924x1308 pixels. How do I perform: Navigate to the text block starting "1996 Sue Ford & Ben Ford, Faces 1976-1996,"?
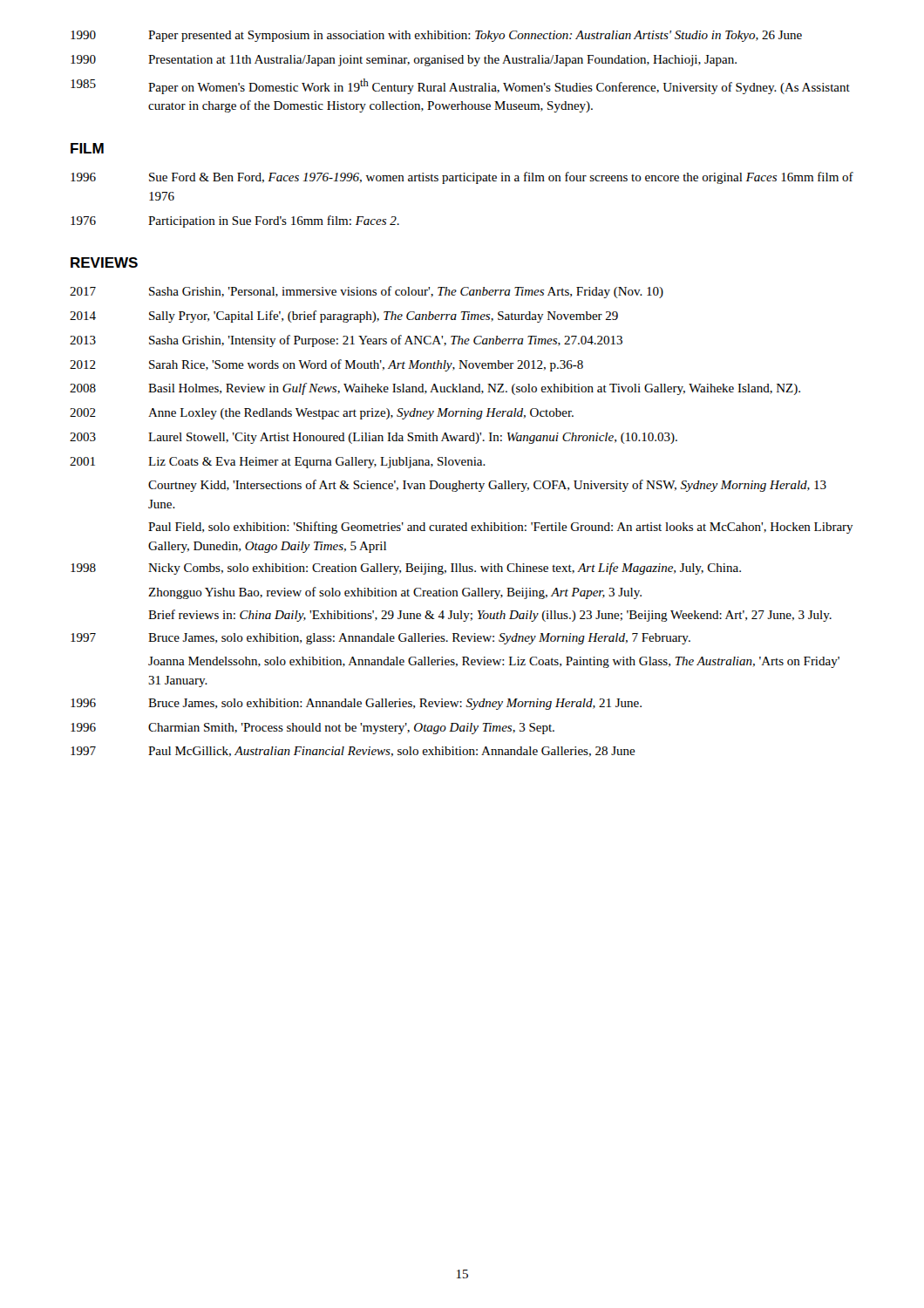(x=462, y=187)
